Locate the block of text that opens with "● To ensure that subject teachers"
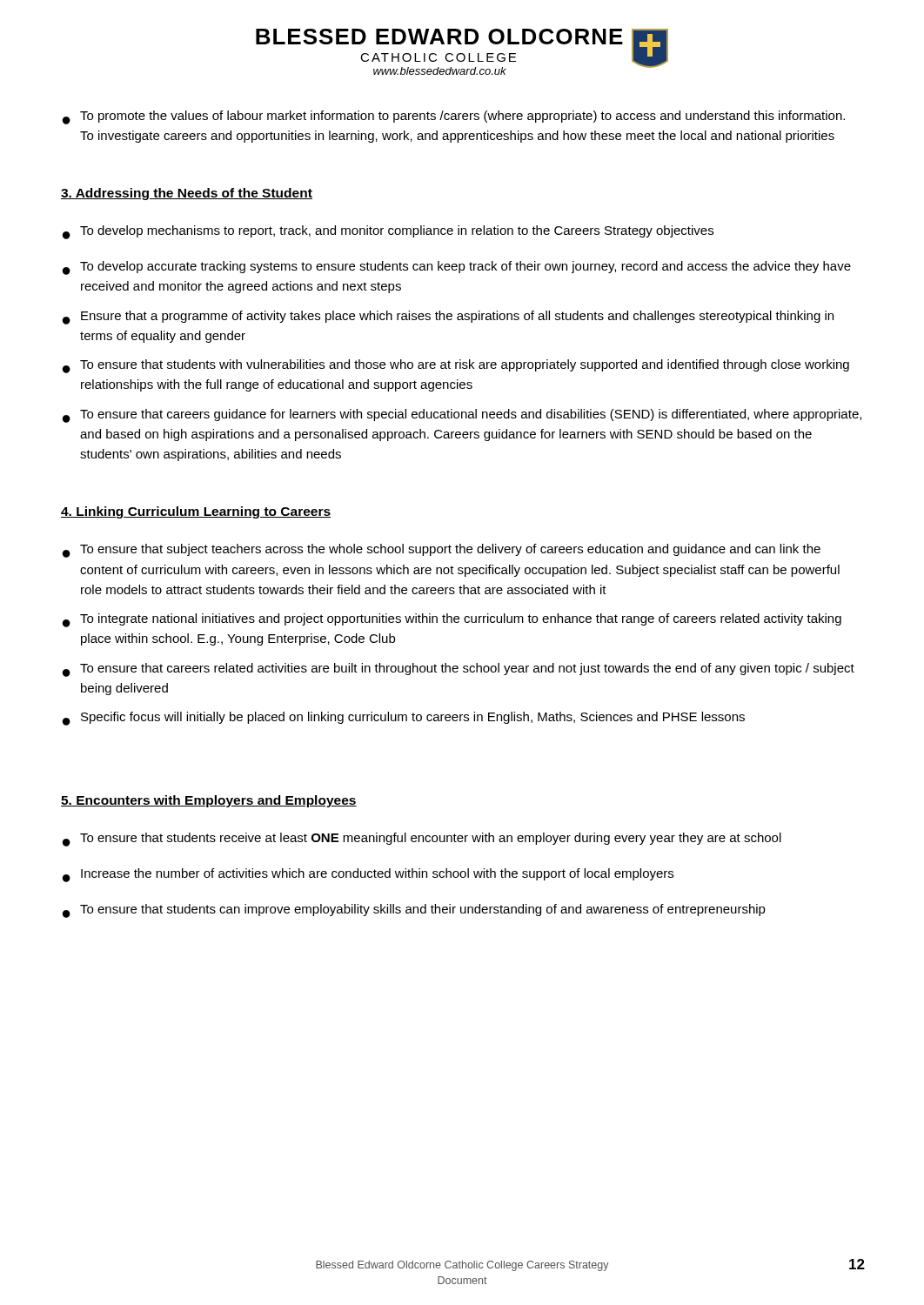924x1305 pixels. [462, 569]
